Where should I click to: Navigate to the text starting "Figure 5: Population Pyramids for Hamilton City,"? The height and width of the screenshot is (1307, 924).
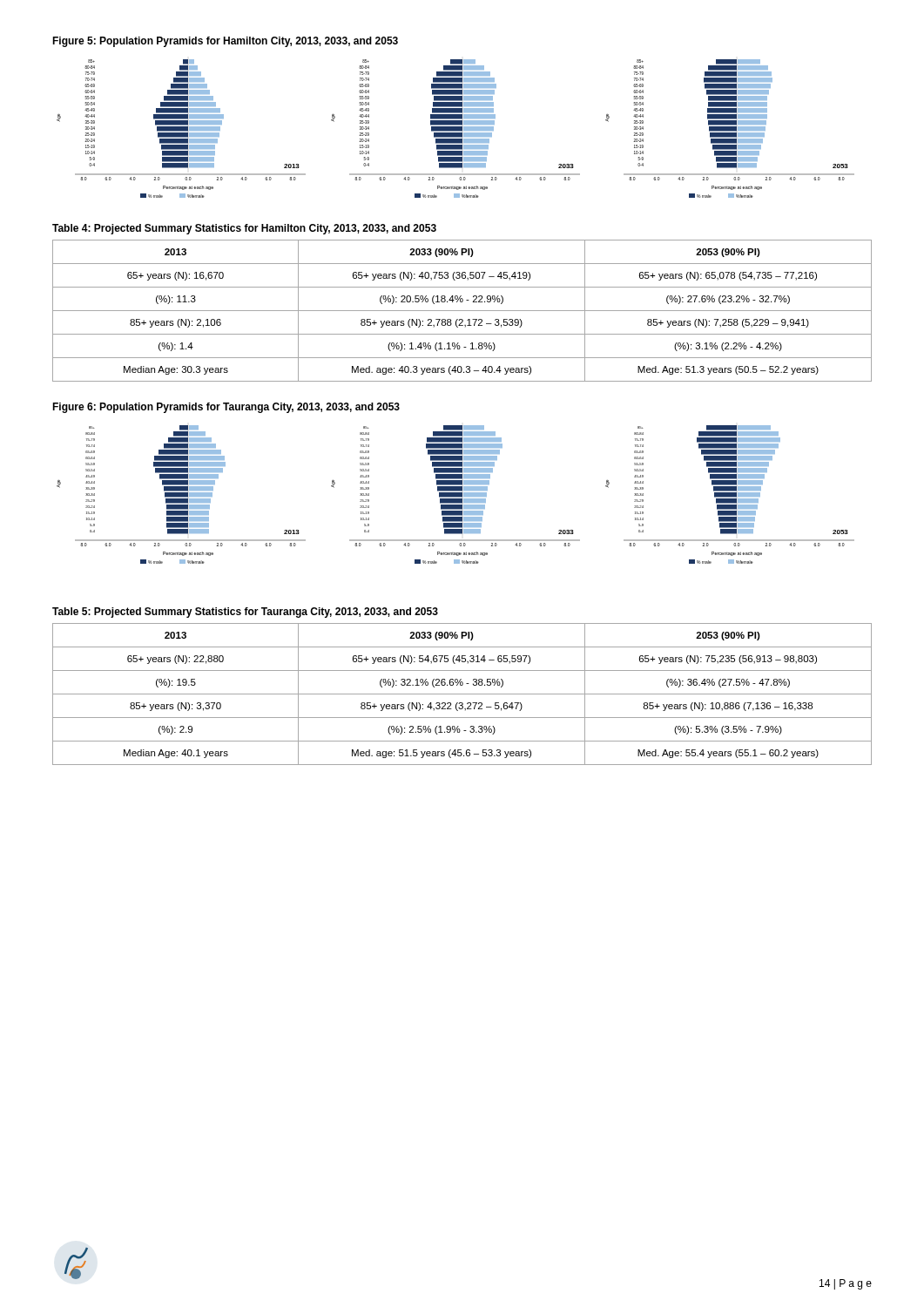pos(225,41)
